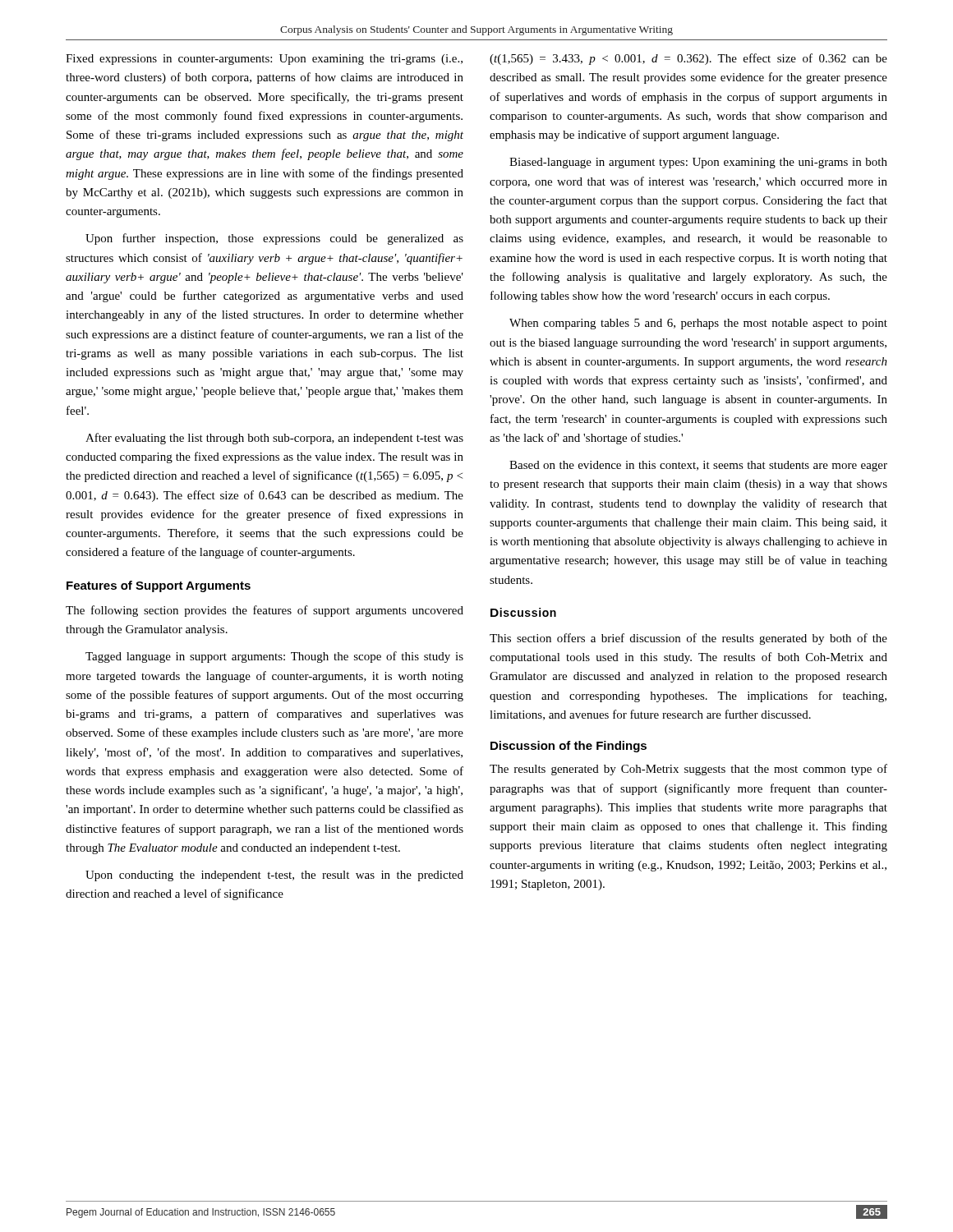Select the text block containing "Fixed expressions in counter-arguments: Upon"
This screenshot has height=1232, width=953.
tap(265, 135)
